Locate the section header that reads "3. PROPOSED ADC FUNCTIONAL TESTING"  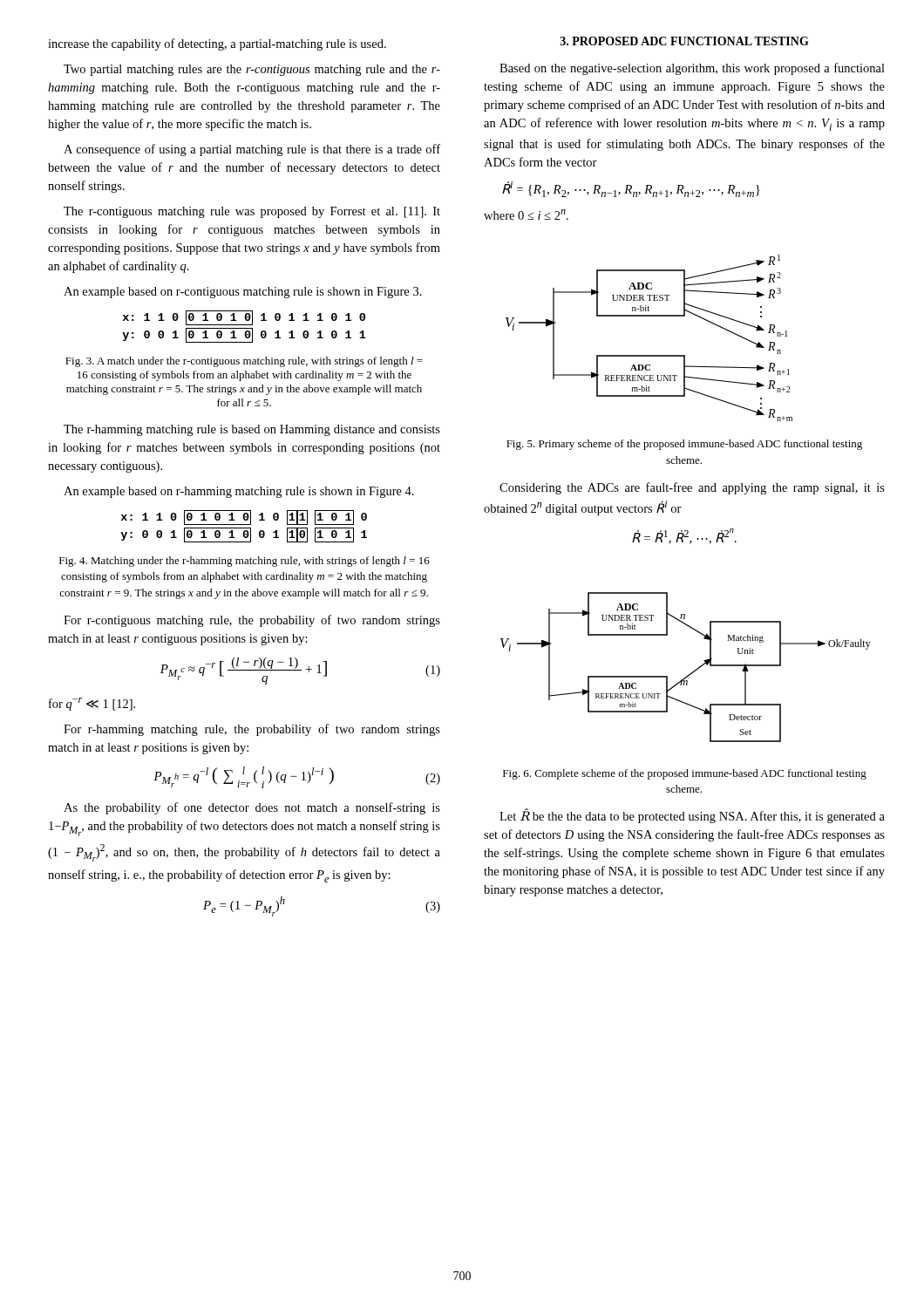click(684, 41)
